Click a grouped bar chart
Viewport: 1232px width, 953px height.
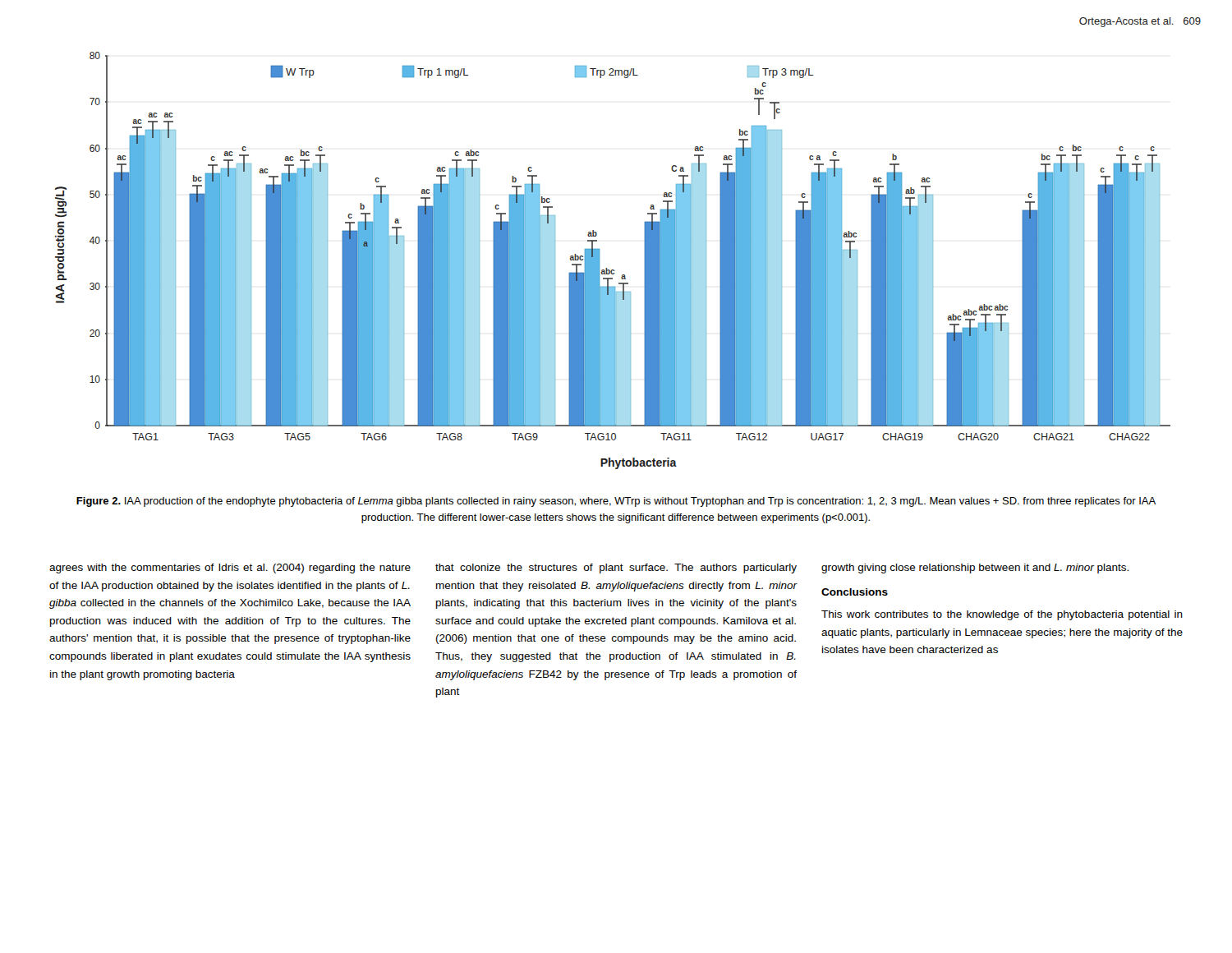pos(616,260)
